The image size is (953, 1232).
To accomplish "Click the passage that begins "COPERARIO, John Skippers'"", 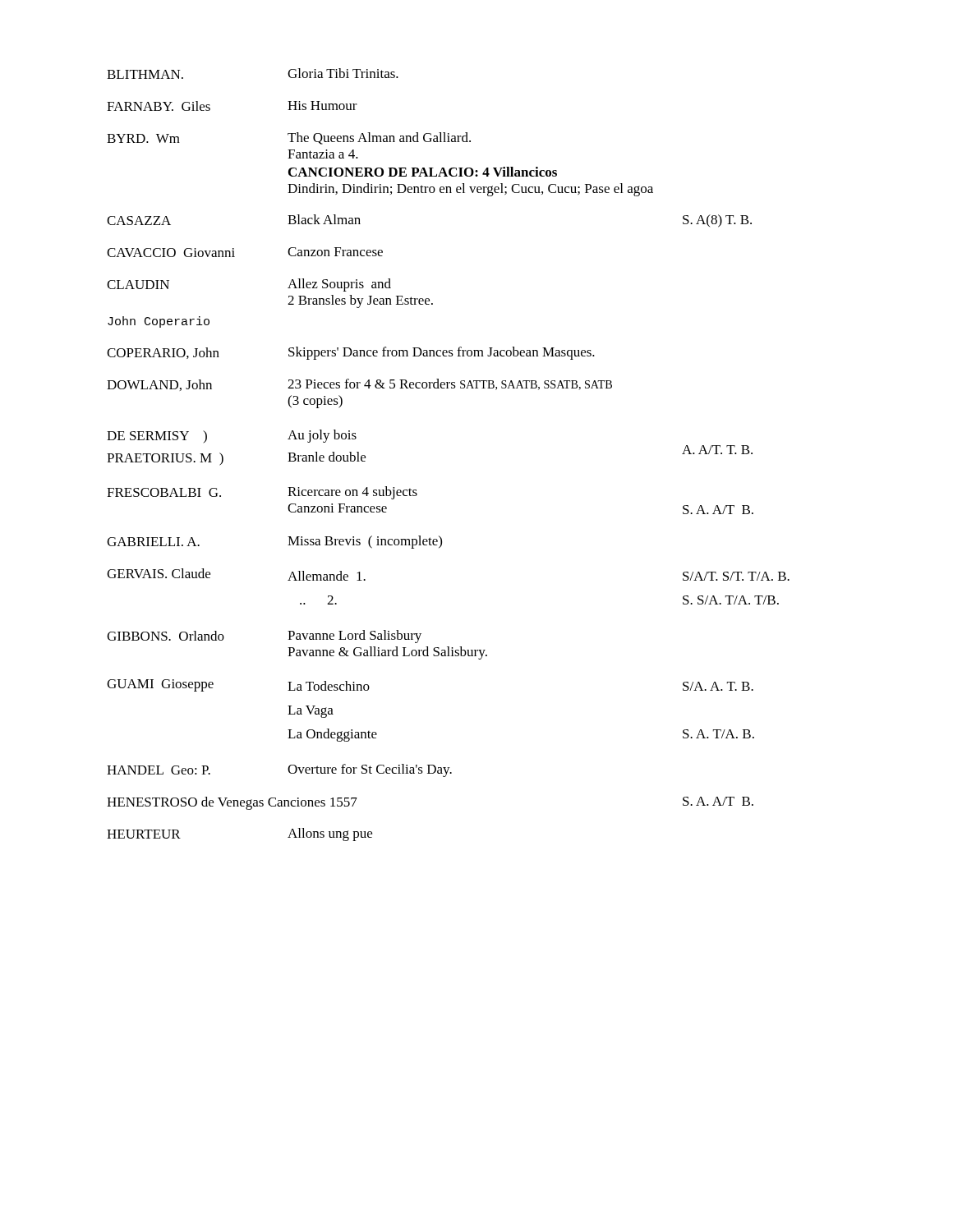I will tap(468, 353).
